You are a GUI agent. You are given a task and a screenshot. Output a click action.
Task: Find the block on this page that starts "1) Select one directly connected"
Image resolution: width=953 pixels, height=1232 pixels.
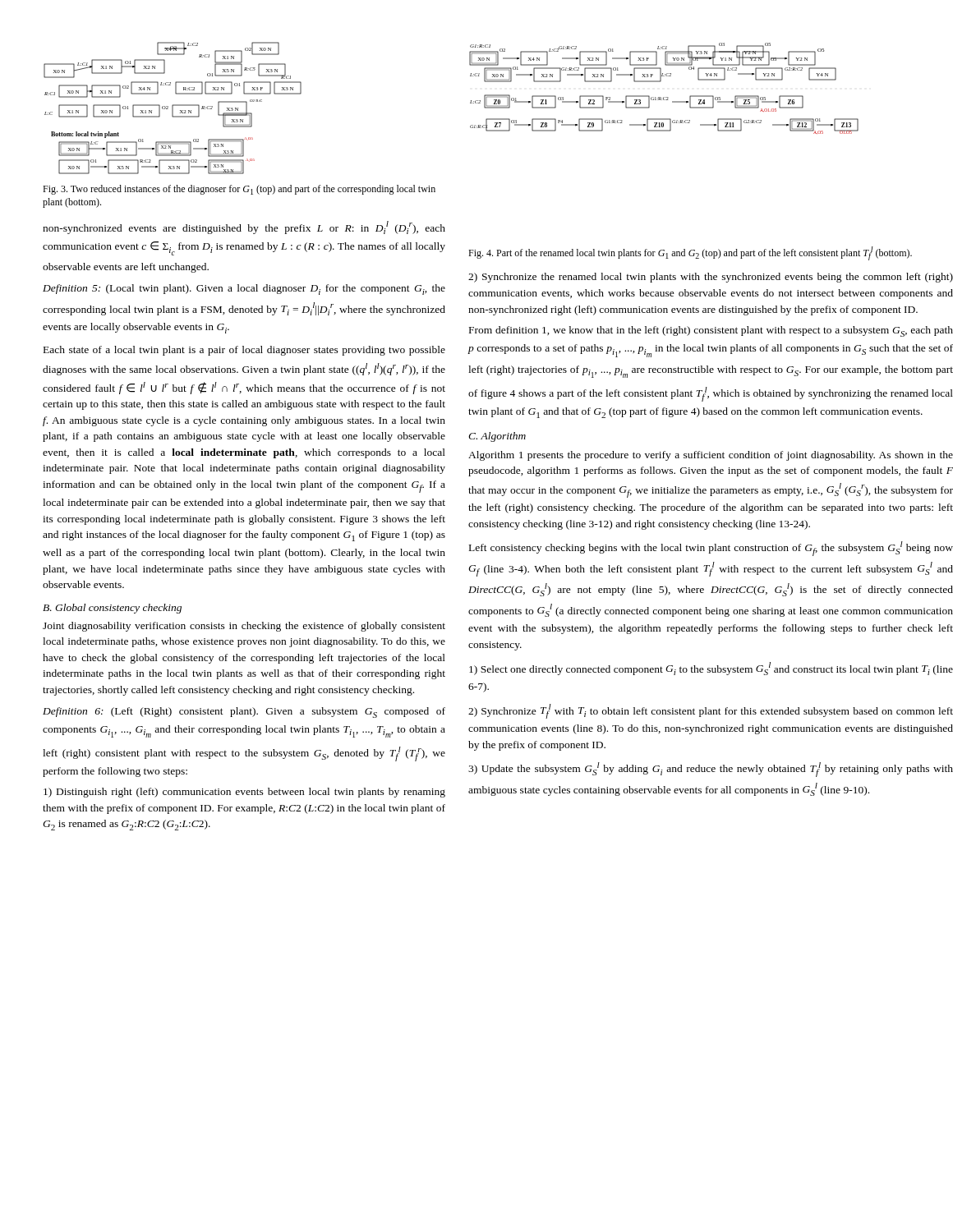click(x=711, y=676)
